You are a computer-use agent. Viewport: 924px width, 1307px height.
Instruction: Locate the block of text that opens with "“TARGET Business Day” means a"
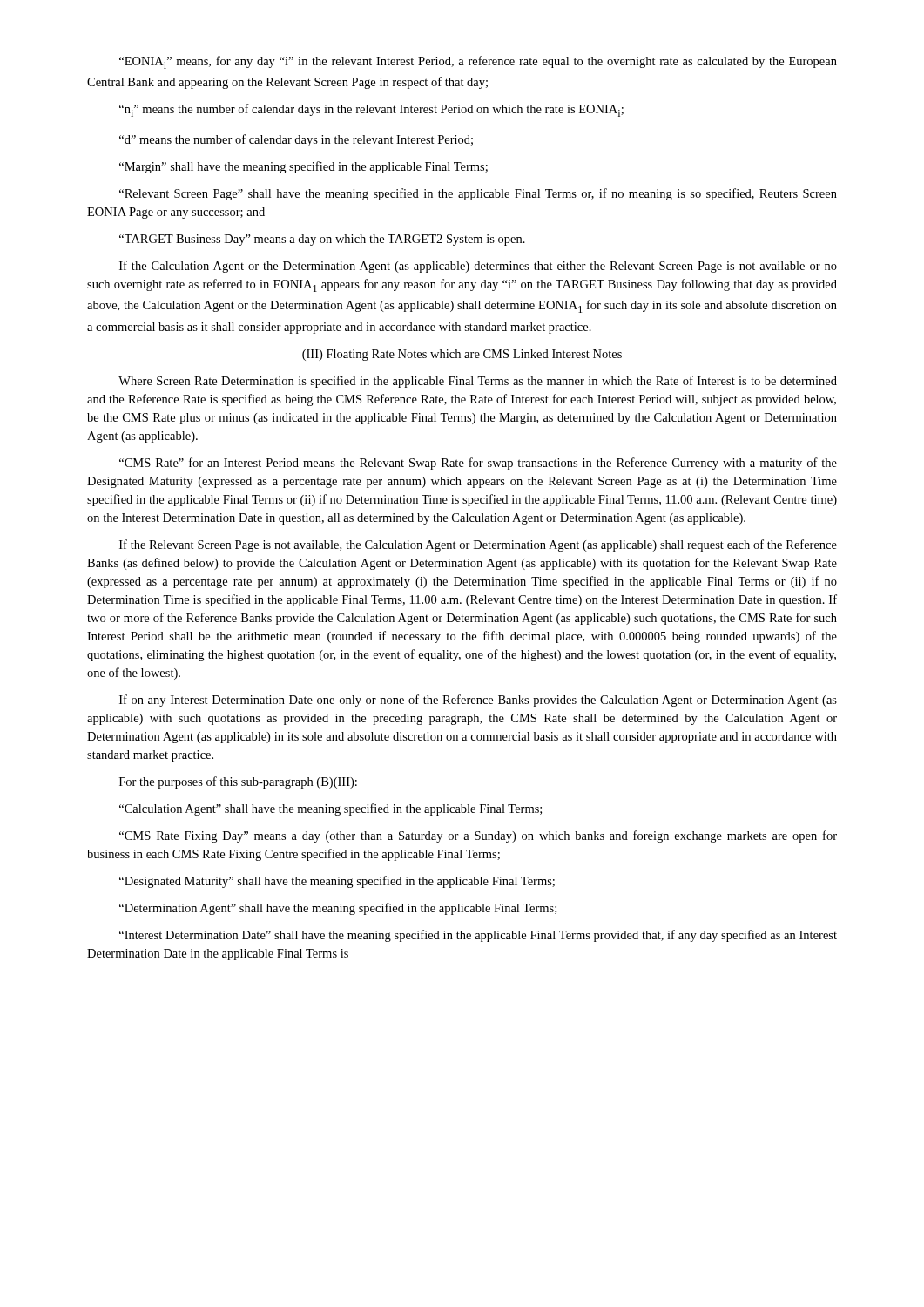click(x=462, y=239)
